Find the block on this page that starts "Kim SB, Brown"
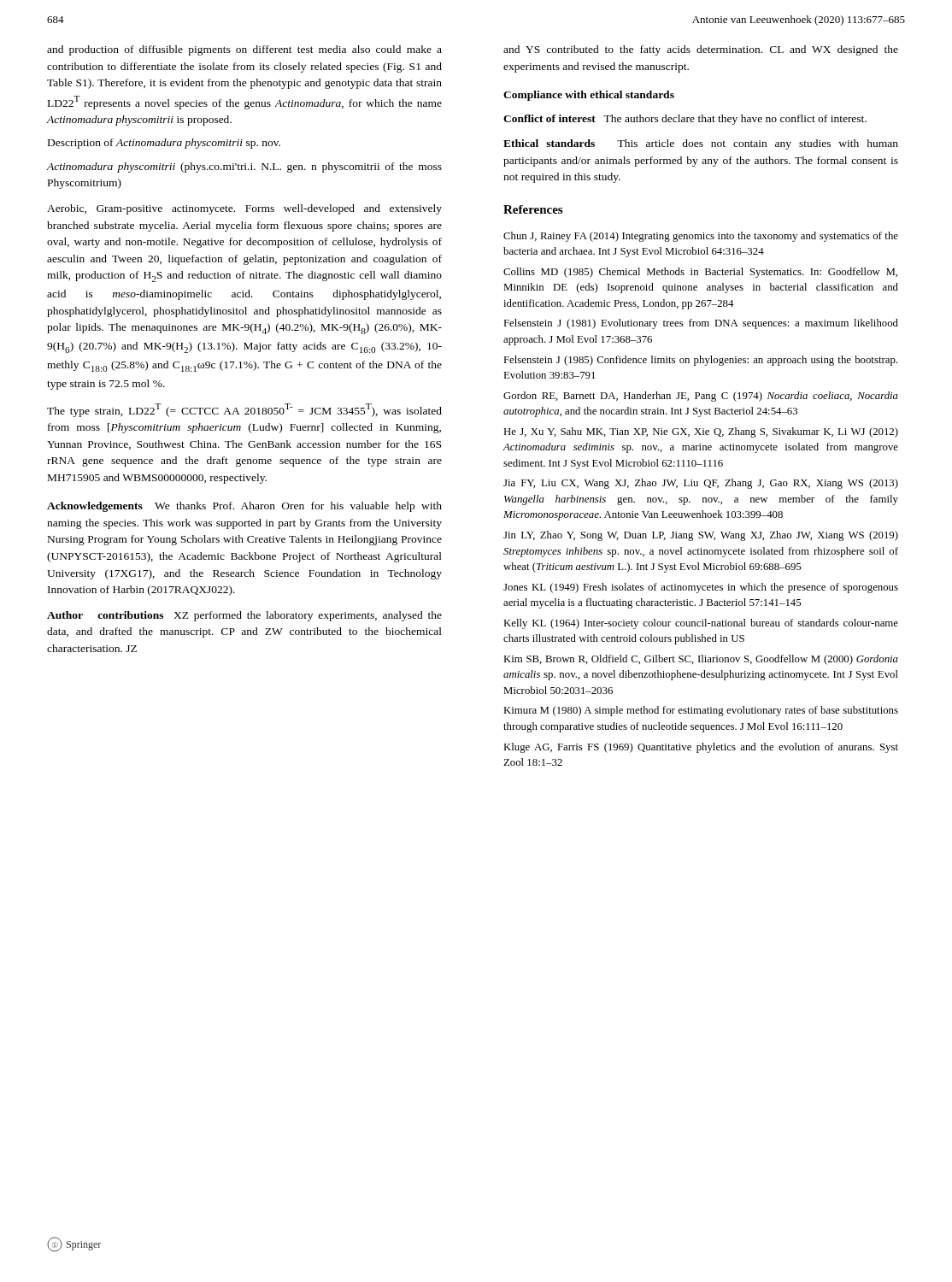The height and width of the screenshot is (1282, 952). [x=701, y=675]
